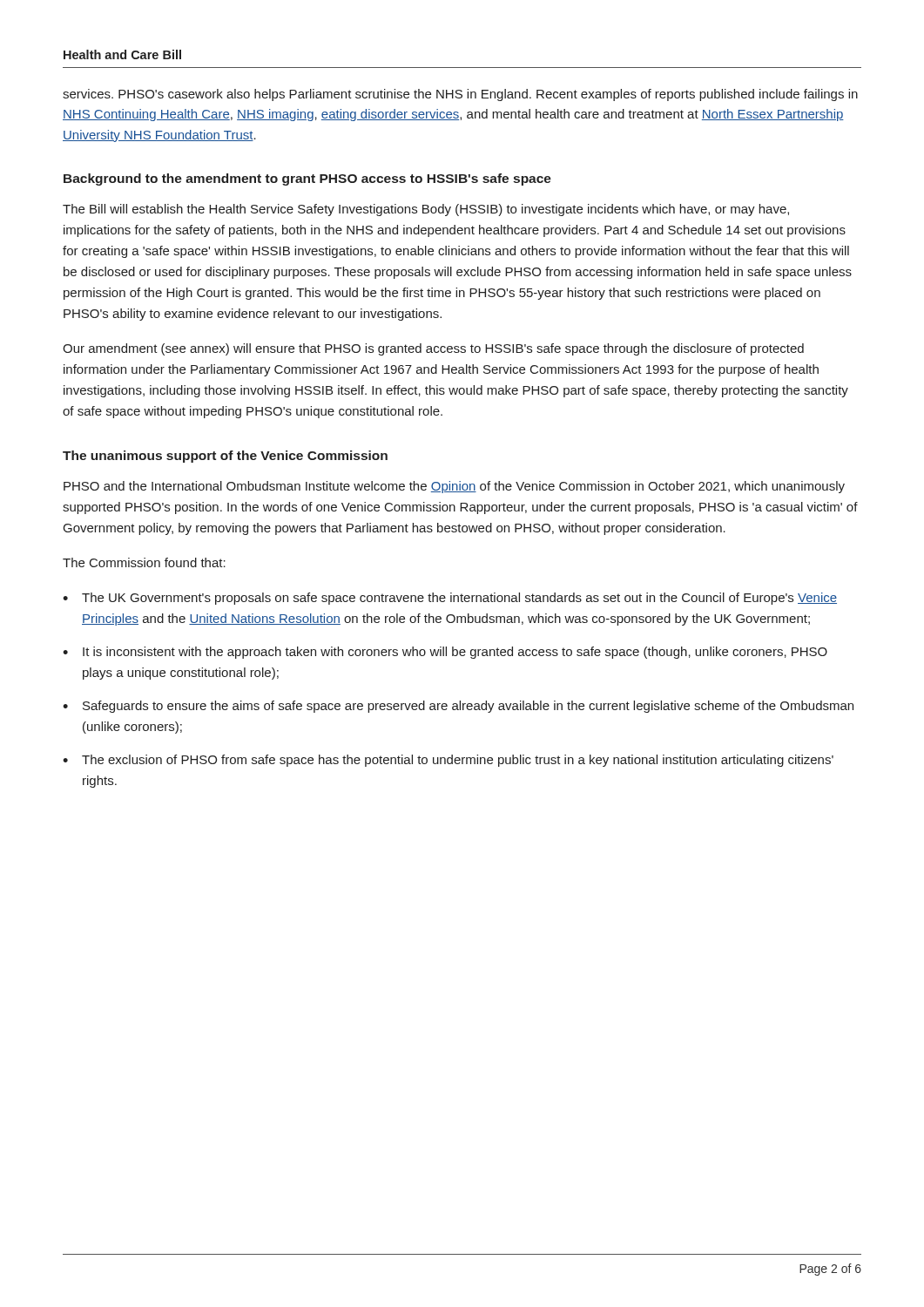This screenshot has height=1307, width=924.
Task: Find the block starting "Our amendment (see annex) will ensure that PHSO"
Action: (455, 379)
